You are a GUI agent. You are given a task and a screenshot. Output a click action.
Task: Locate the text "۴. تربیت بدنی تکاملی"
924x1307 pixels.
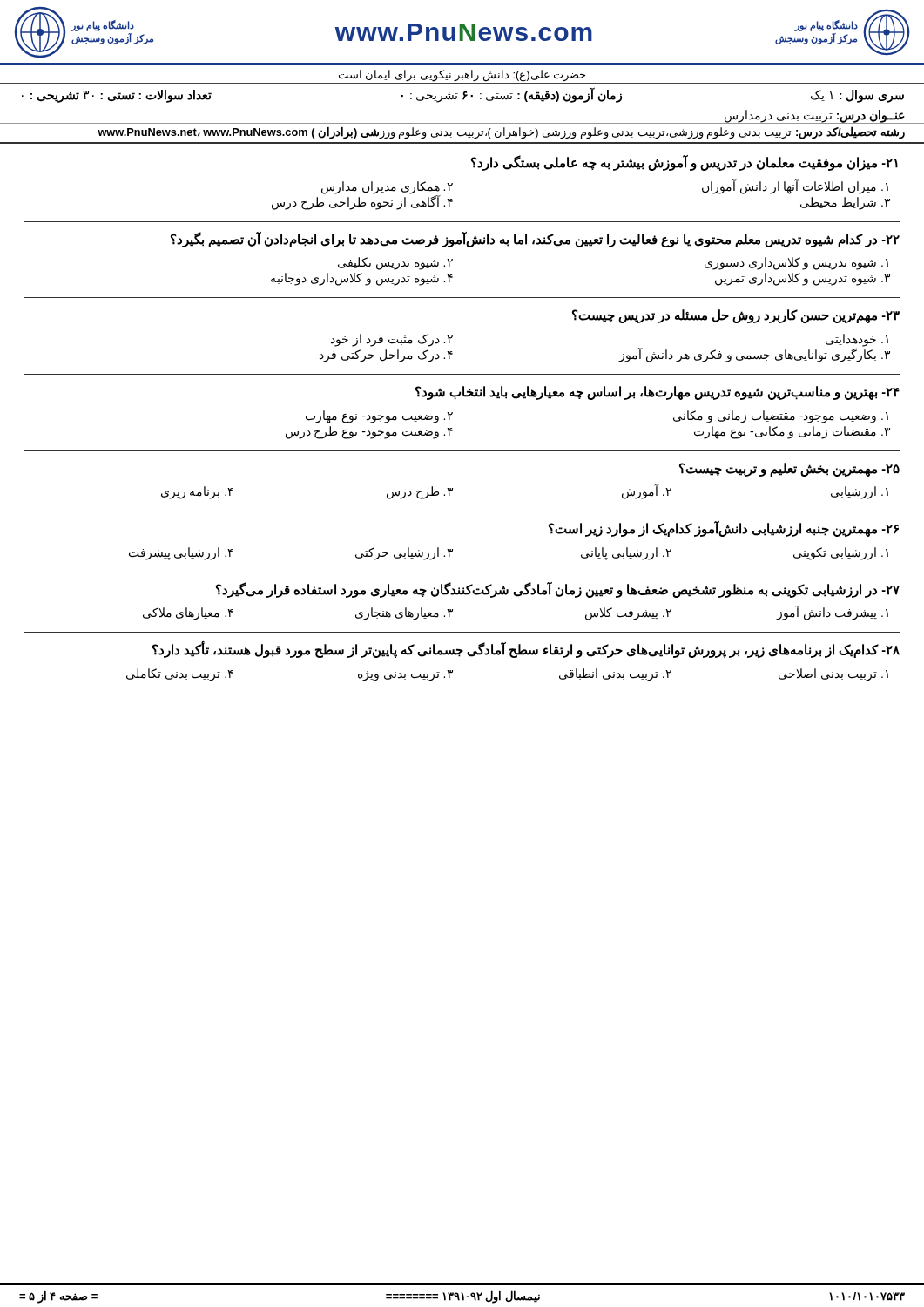pos(180,674)
